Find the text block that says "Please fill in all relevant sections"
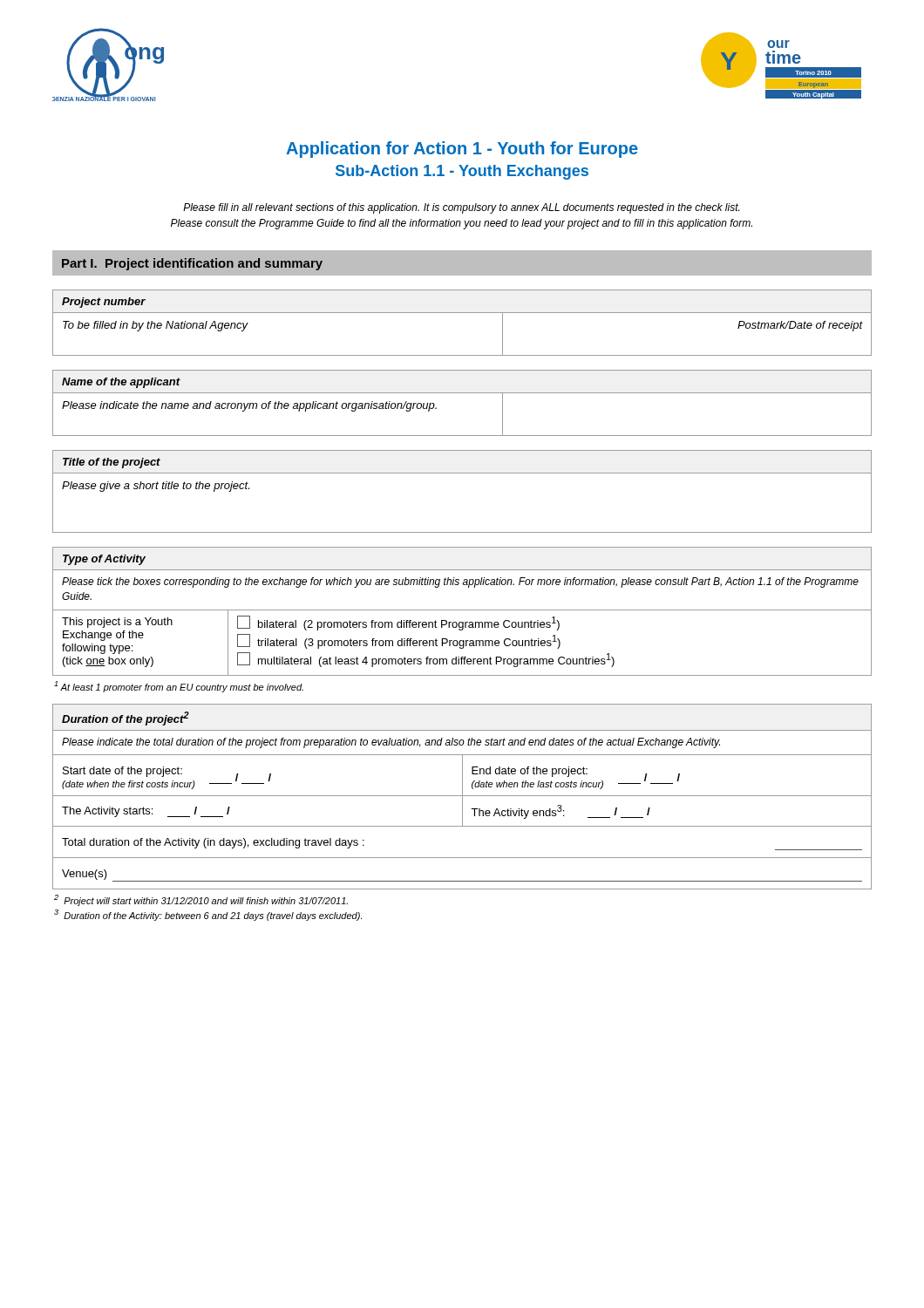The image size is (924, 1308). pyautogui.click(x=462, y=215)
